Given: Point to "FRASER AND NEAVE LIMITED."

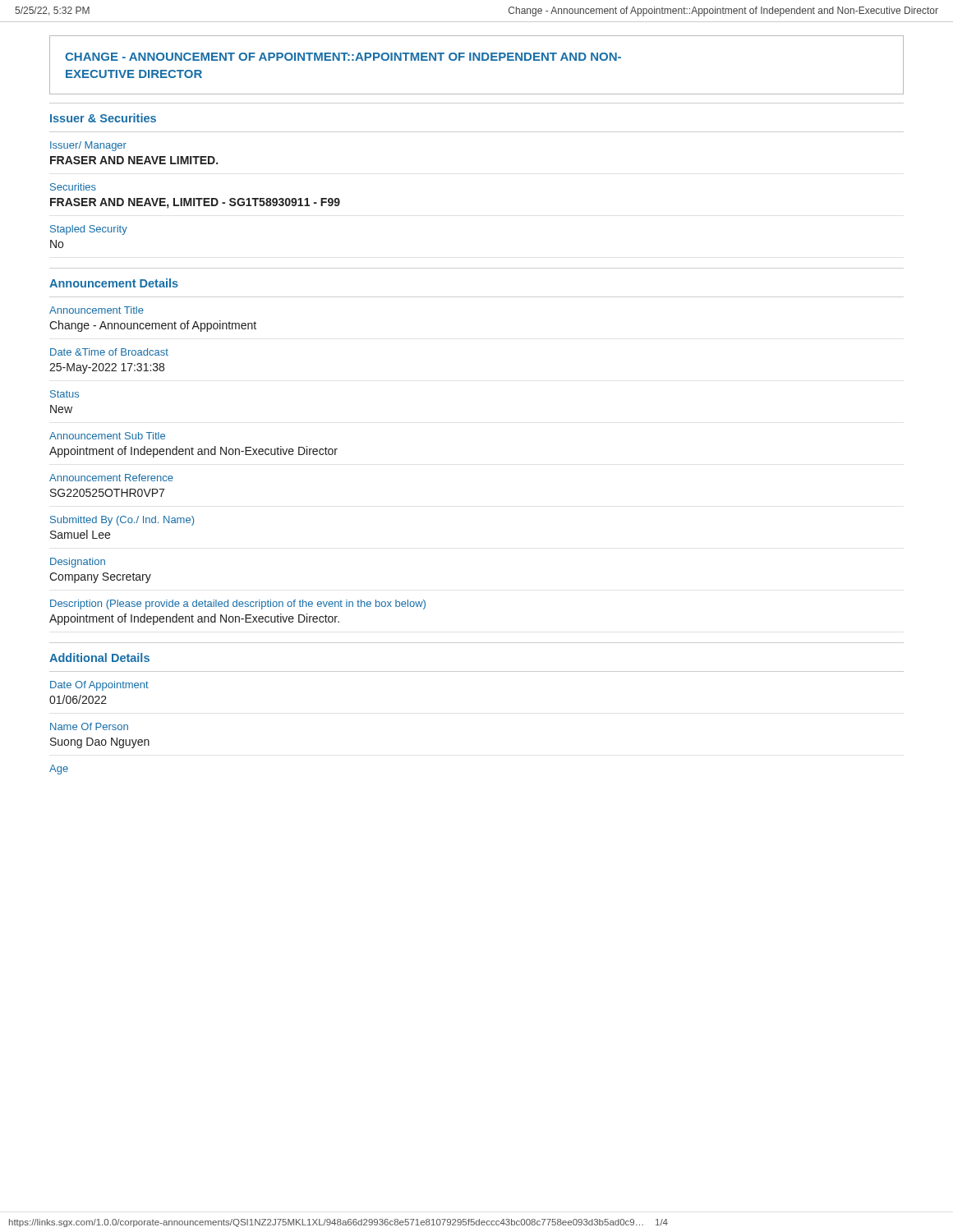Looking at the screenshot, I should [x=134, y=160].
